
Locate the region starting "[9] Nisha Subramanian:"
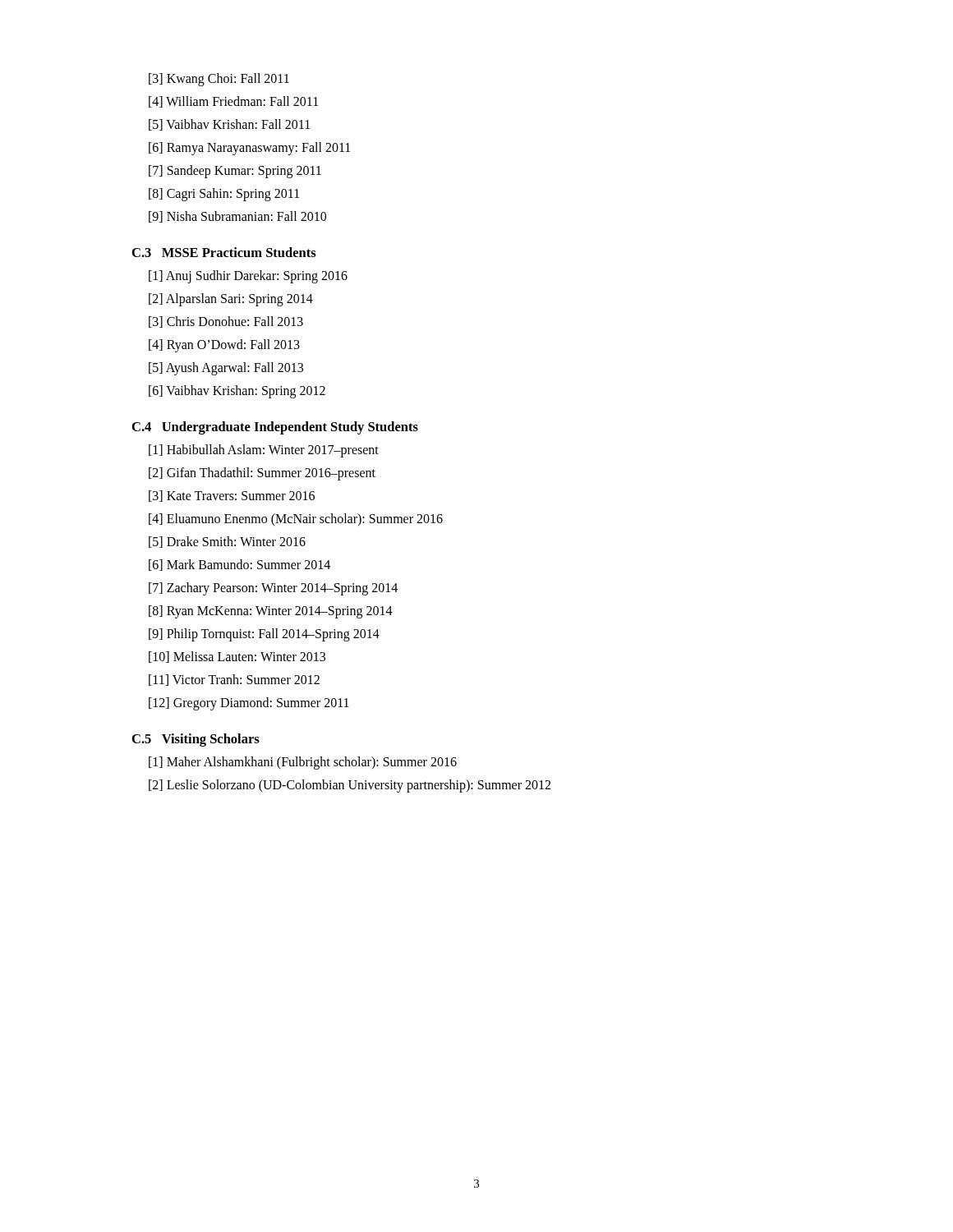(x=237, y=216)
